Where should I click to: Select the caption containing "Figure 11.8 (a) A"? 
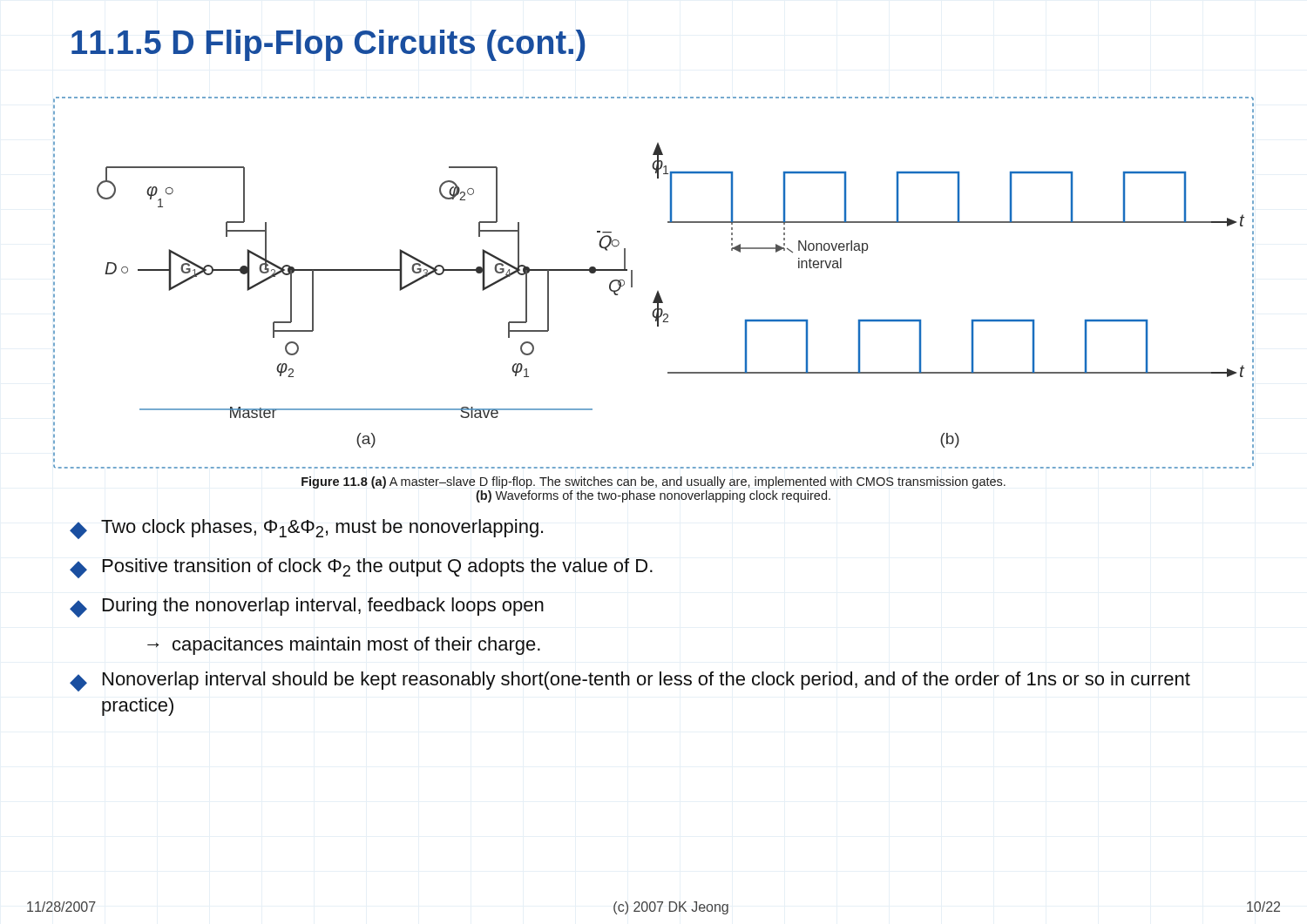click(x=654, y=489)
